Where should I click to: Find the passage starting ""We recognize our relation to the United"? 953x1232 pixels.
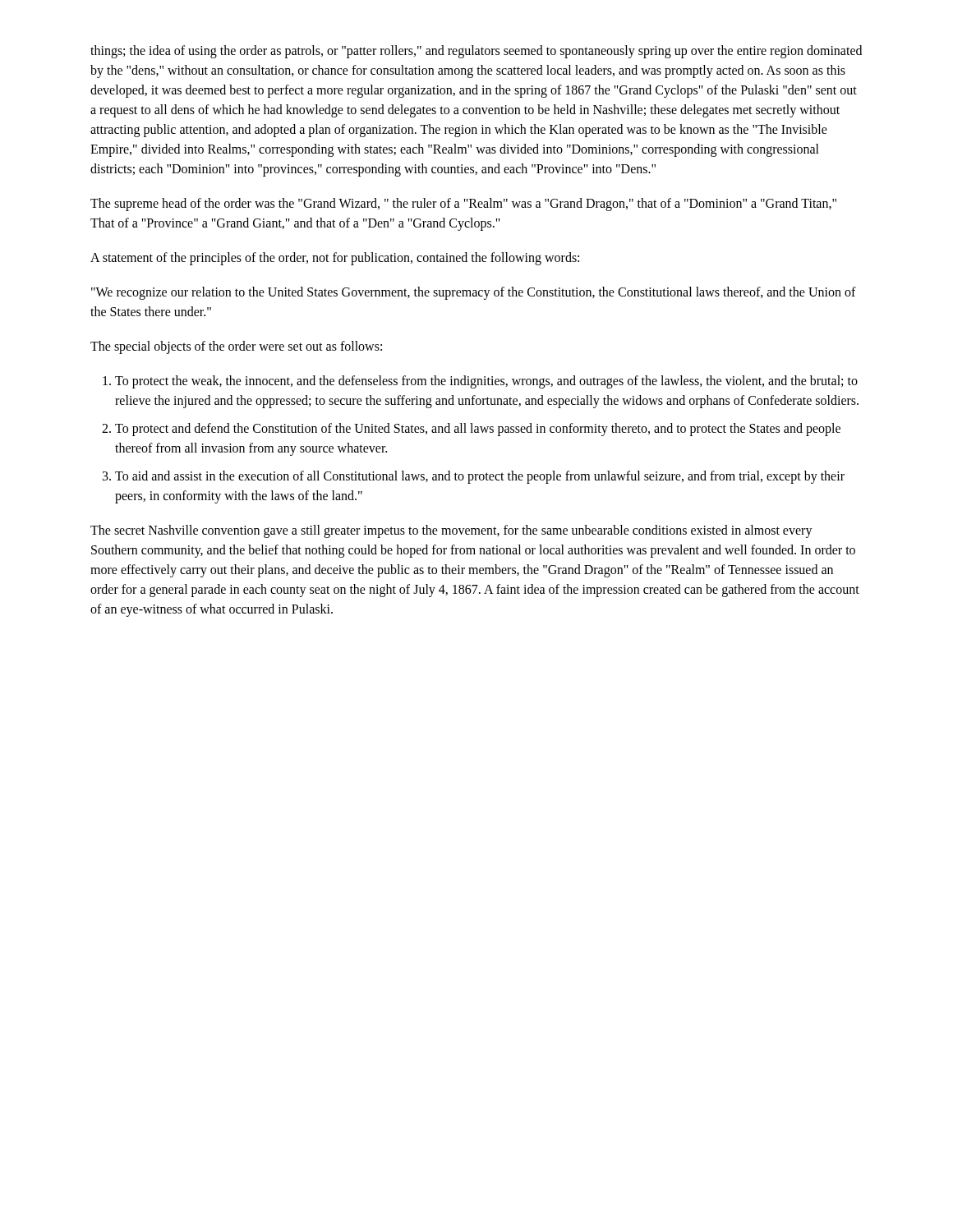coord(473,302)
